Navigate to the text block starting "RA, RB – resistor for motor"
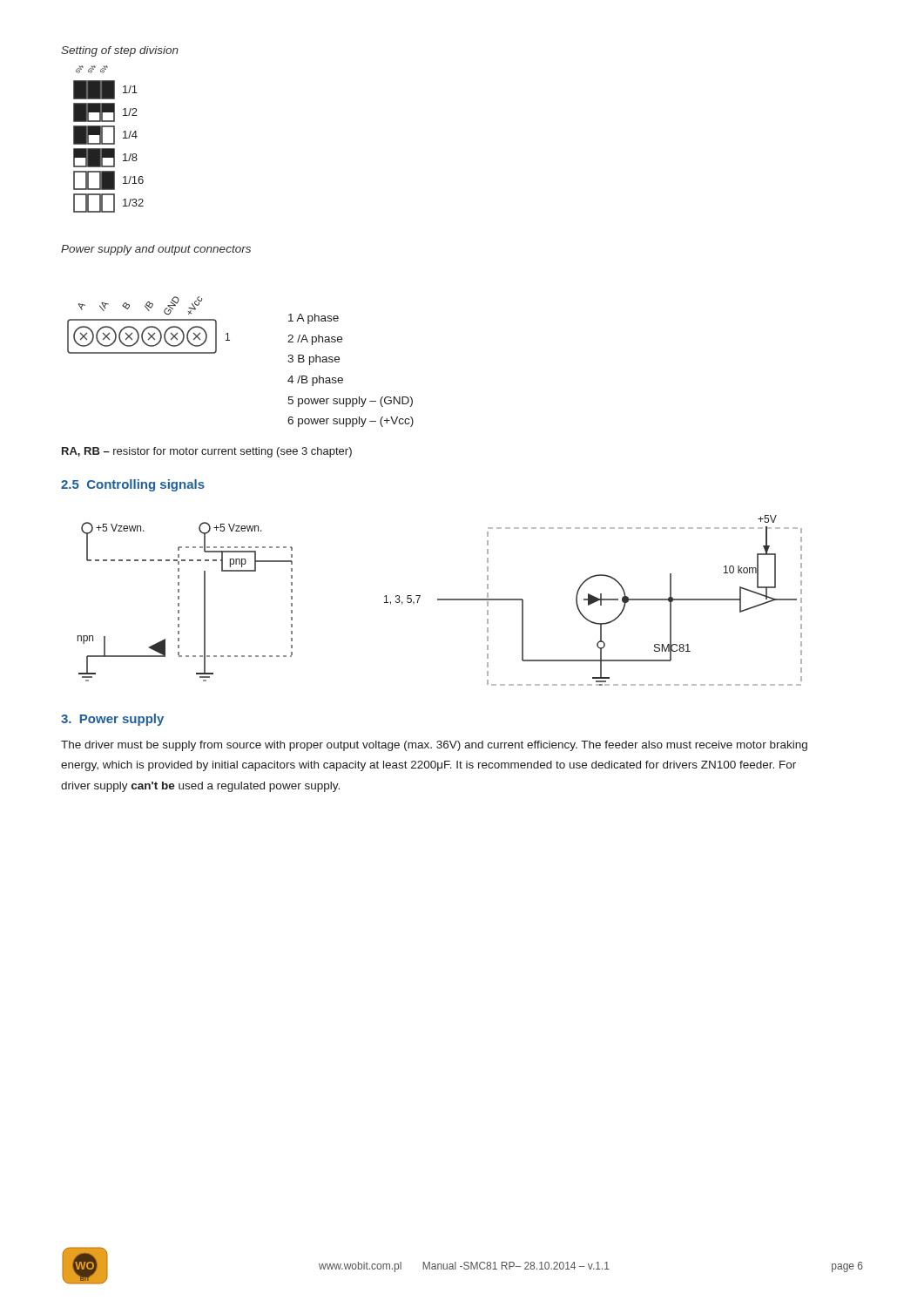924x1307 pixels. [207, 451]
